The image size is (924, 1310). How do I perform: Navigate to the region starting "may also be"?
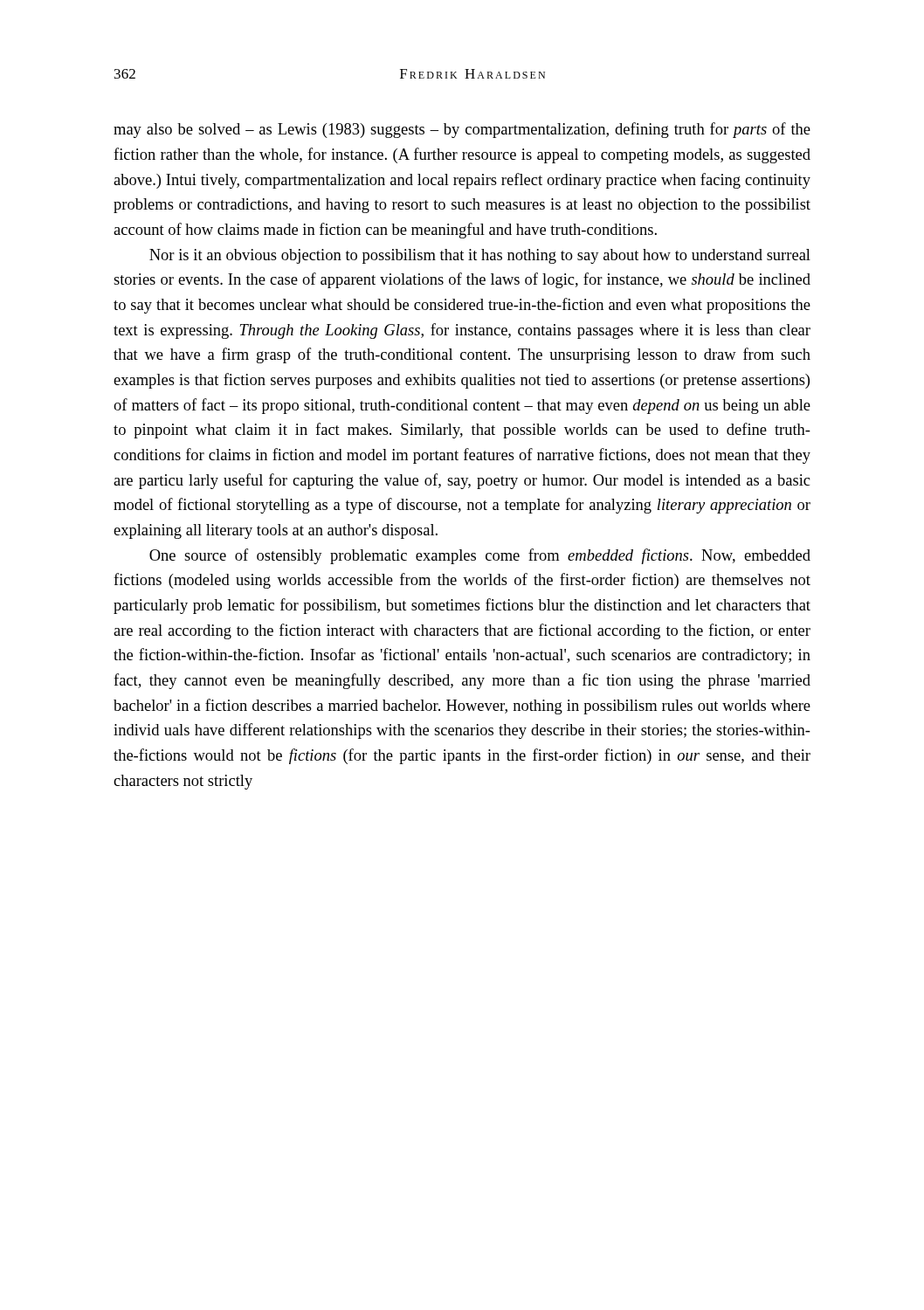[x=462, y=455]
